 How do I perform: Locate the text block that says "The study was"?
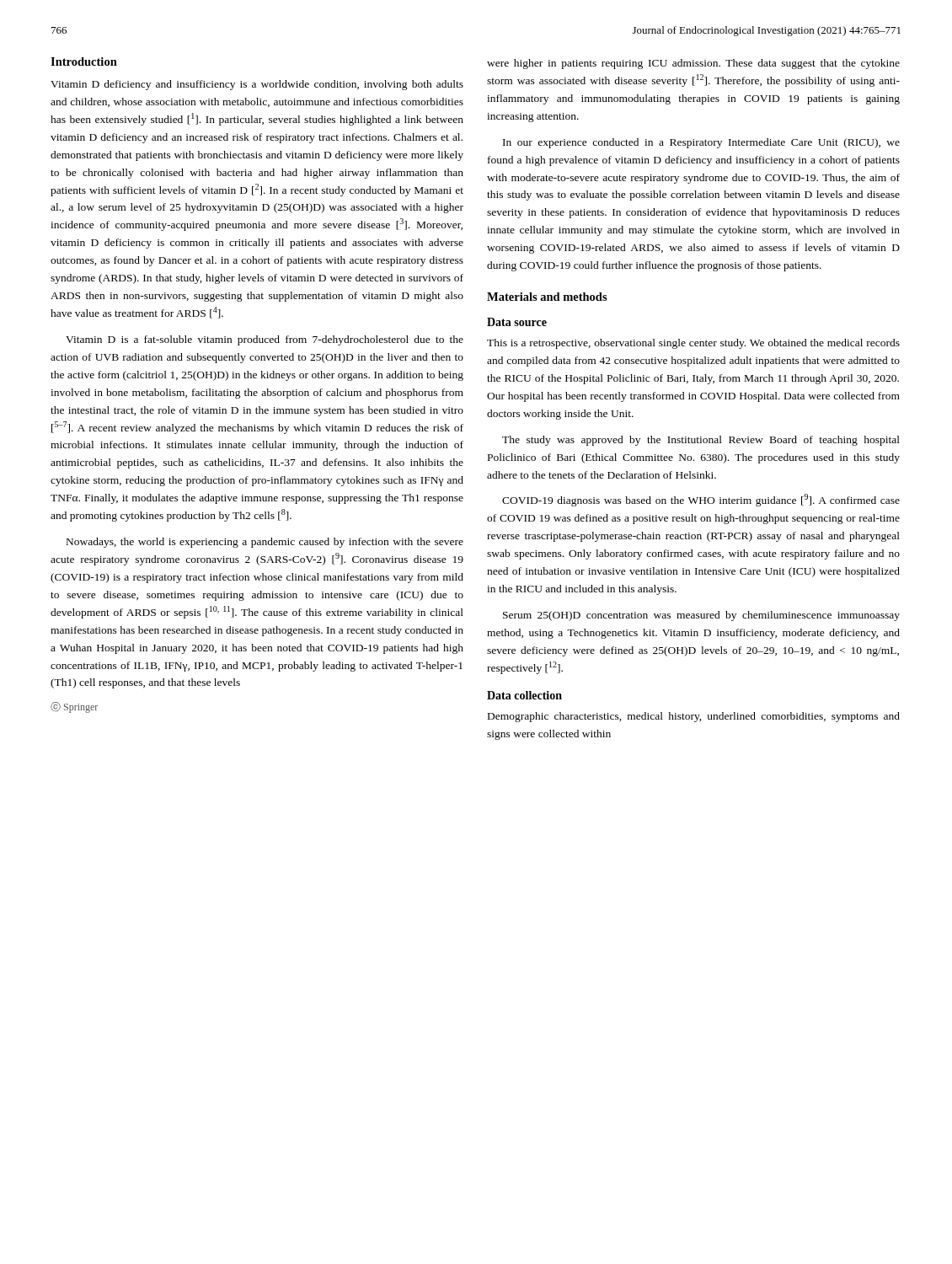tap(693, 458)
